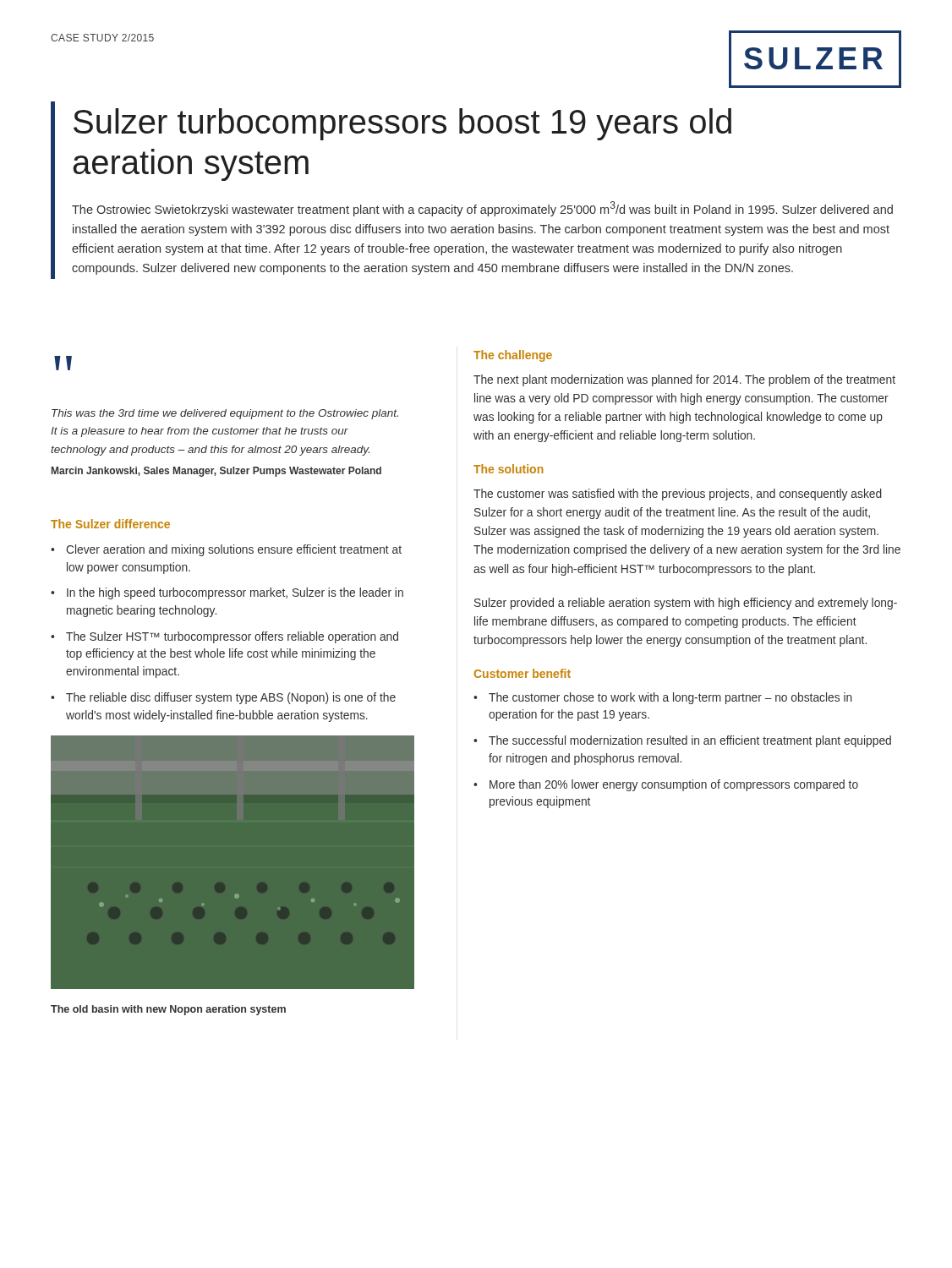Image resolution: width=952 pixels, height=1268 pixels.
Task: Locate the section header that says "The Sulzer difference"
Action: (x=111, y=524)
